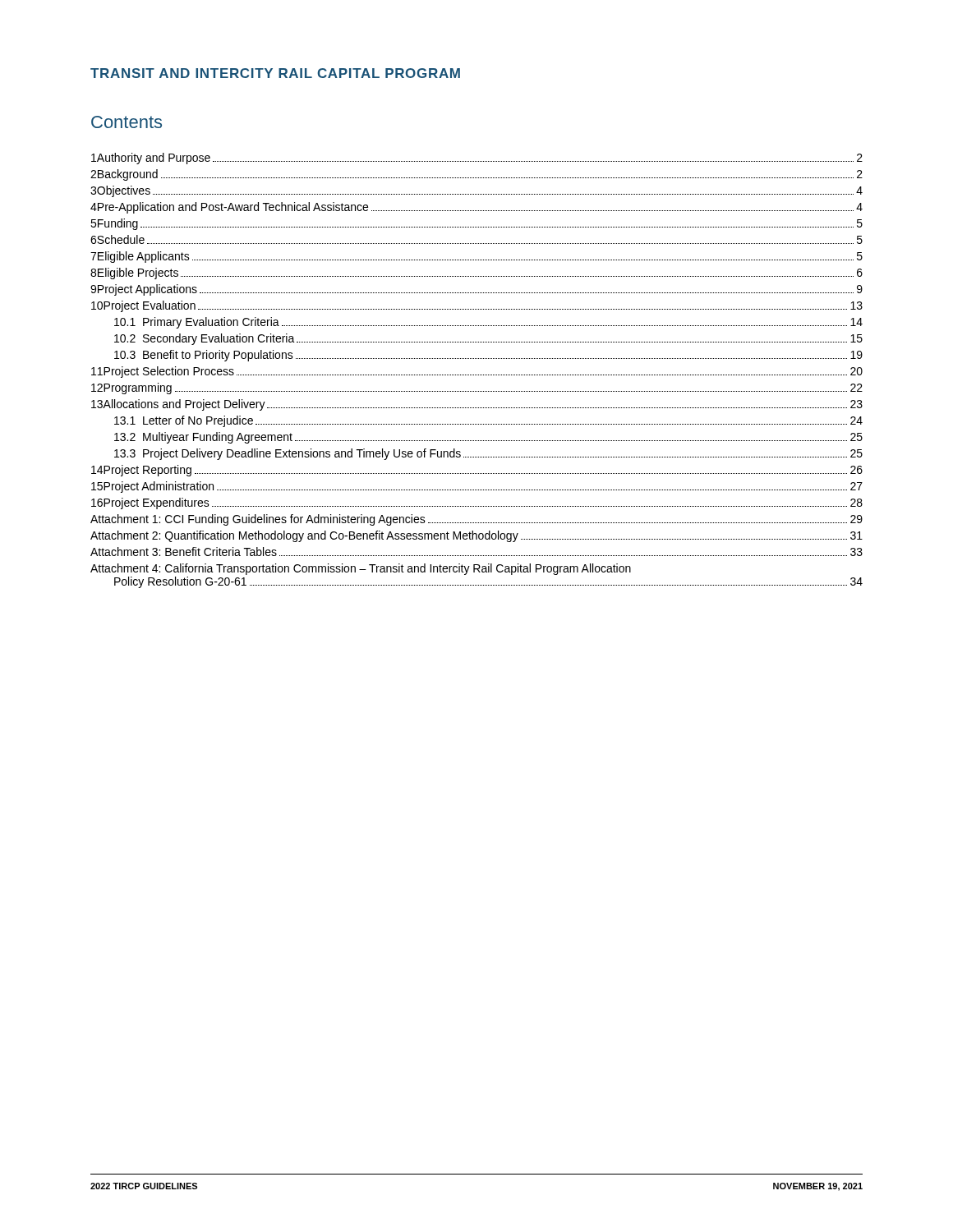Screen dimensions: 1232x953
Task: Locate the element starting "11 Project Selection Process 20"
Action: coord(476,371)
